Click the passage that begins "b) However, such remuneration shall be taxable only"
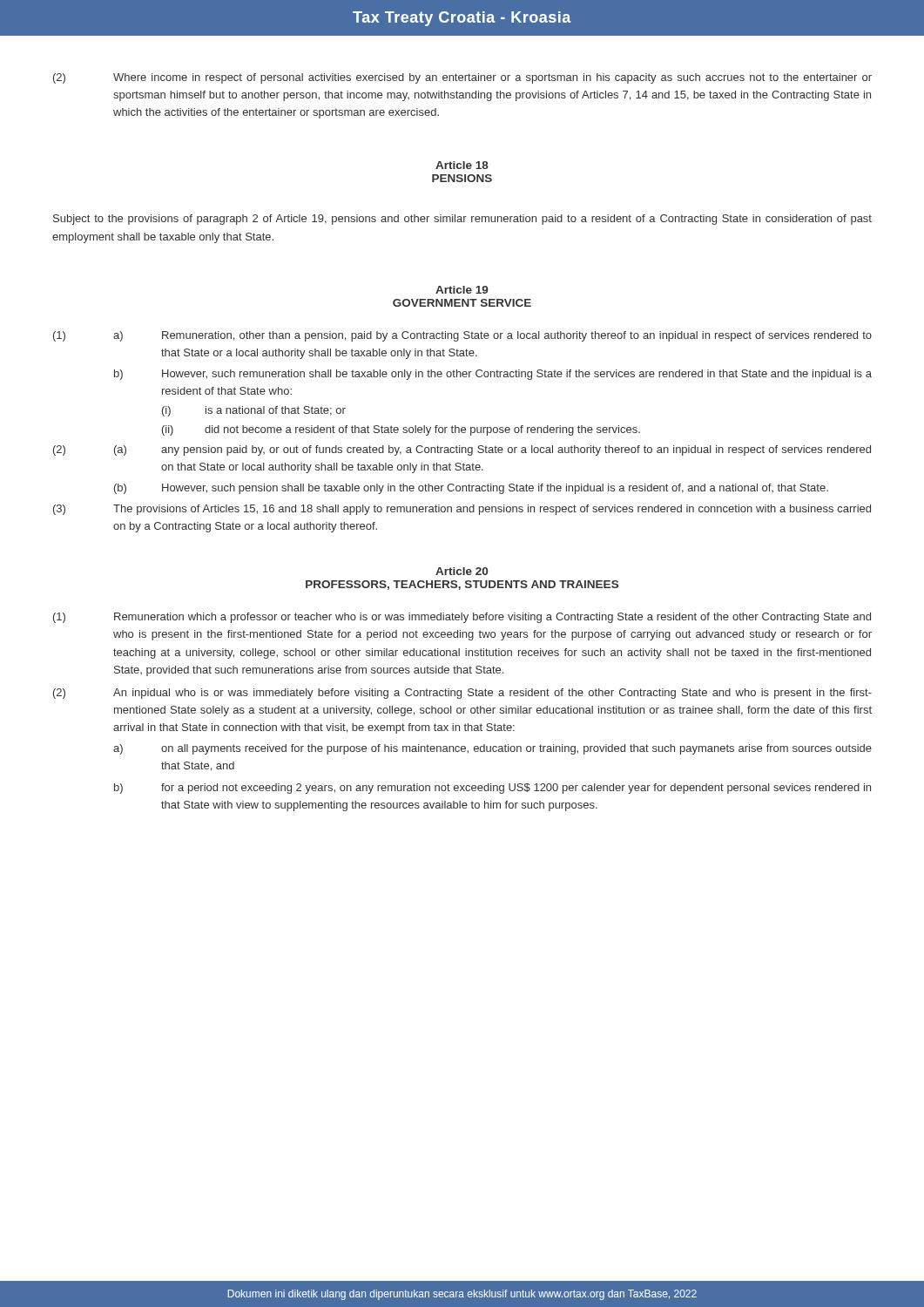The image size is (924, 1307). (x=493, y=375)
